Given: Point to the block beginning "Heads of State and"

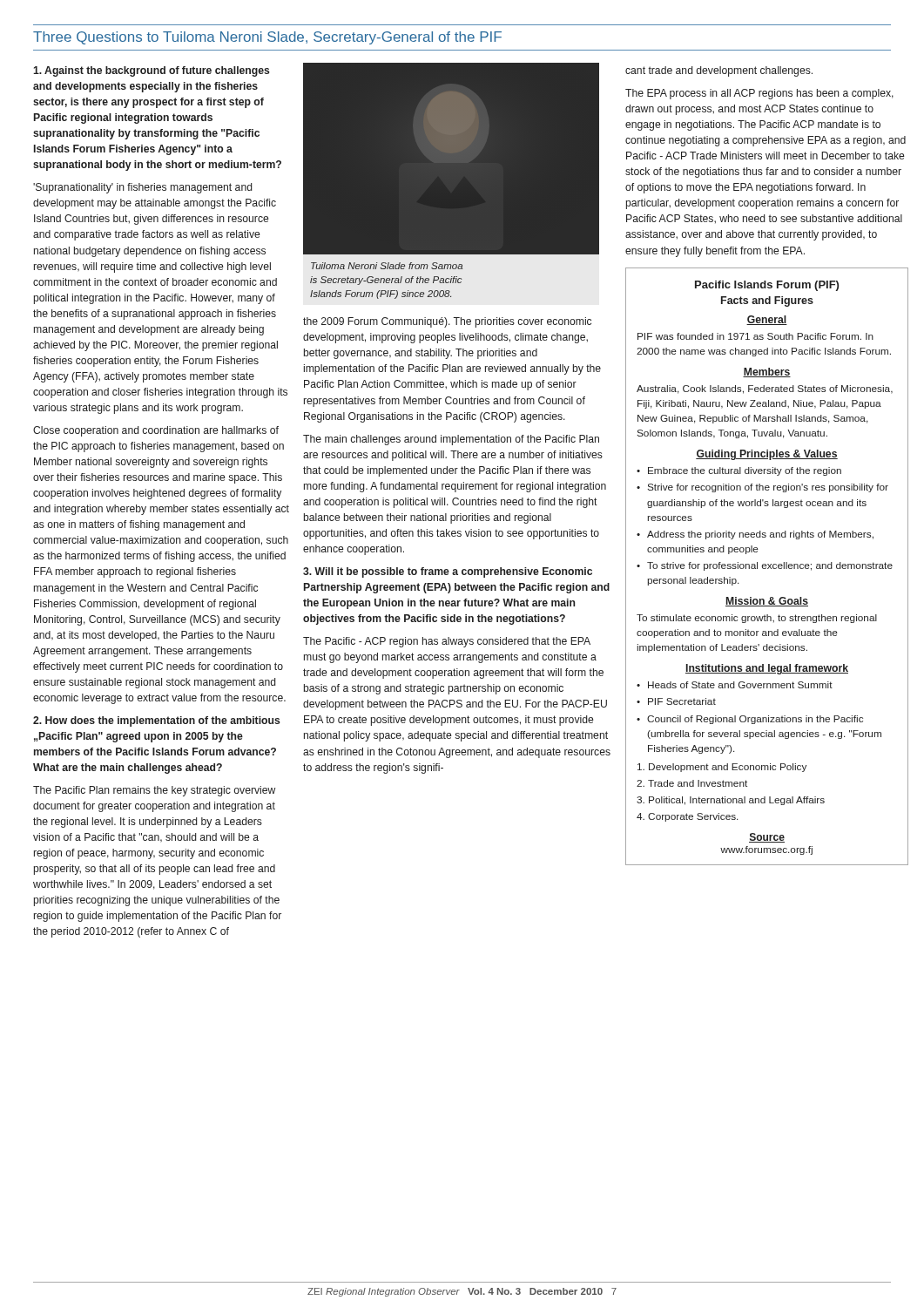Looking at the screenshot, I should (740, 685).
